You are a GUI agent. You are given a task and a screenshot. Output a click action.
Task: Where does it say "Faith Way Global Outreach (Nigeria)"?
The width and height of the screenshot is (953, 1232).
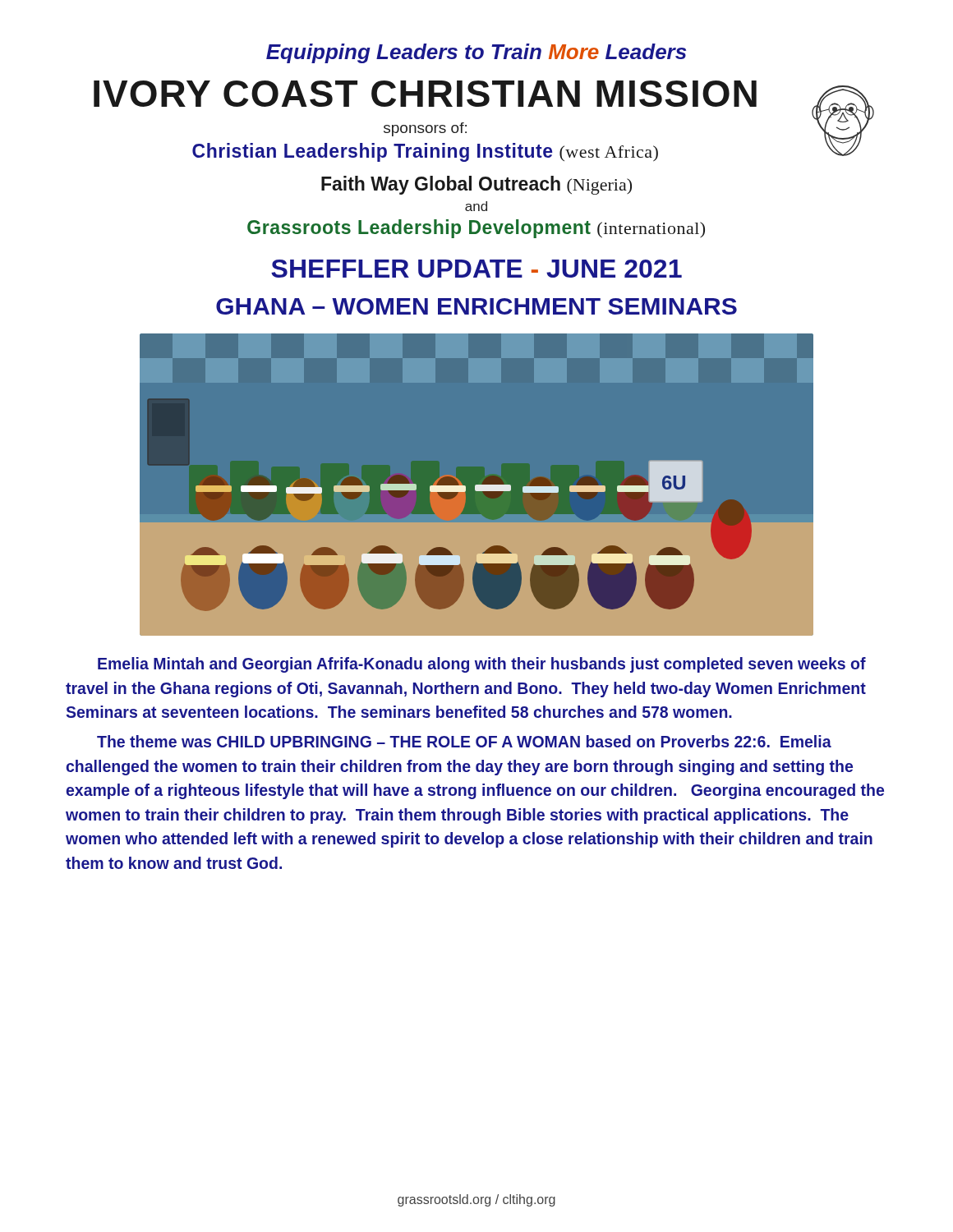[476, 184]
